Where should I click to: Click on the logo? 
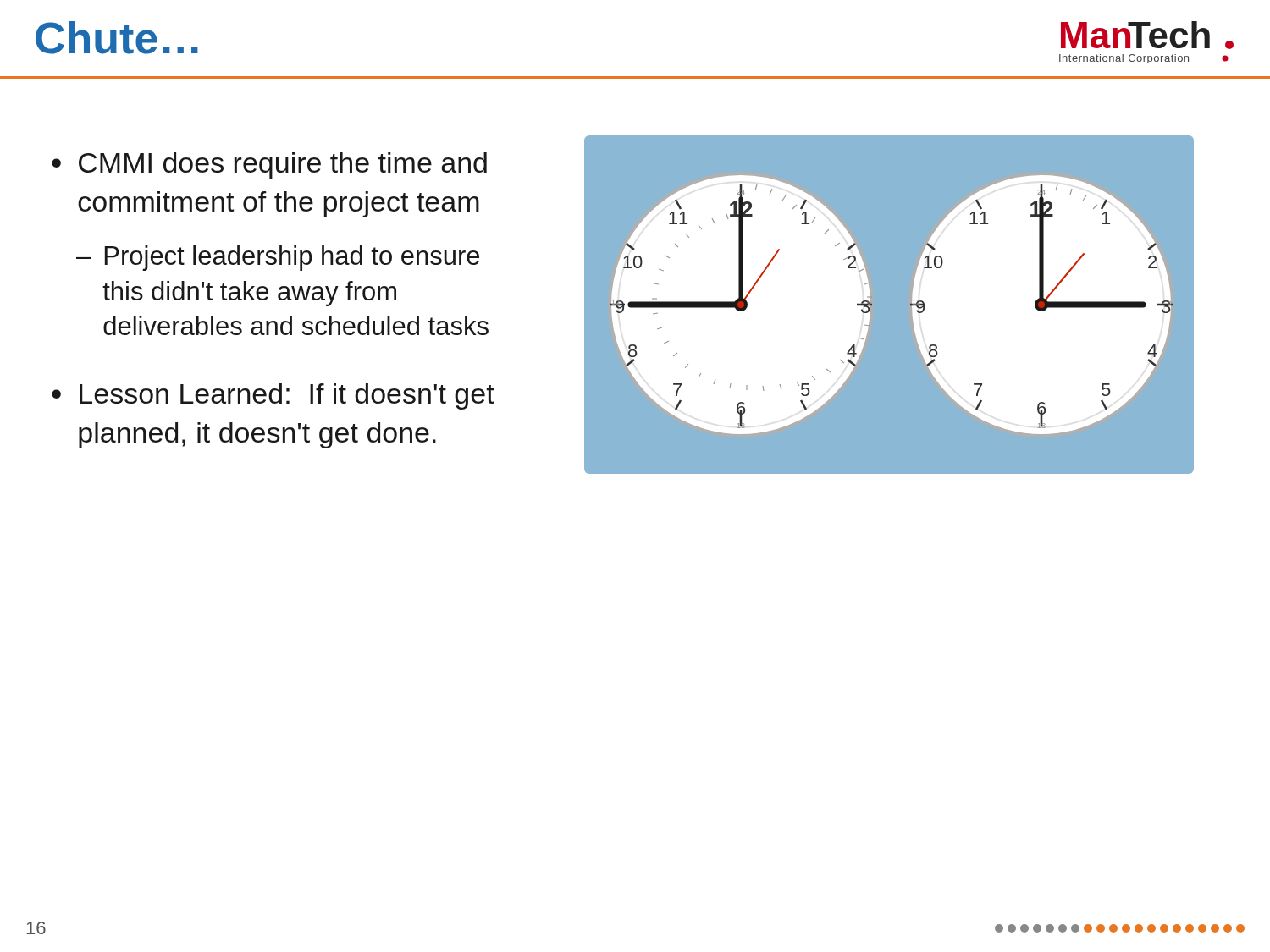(x=1147, y=38)
